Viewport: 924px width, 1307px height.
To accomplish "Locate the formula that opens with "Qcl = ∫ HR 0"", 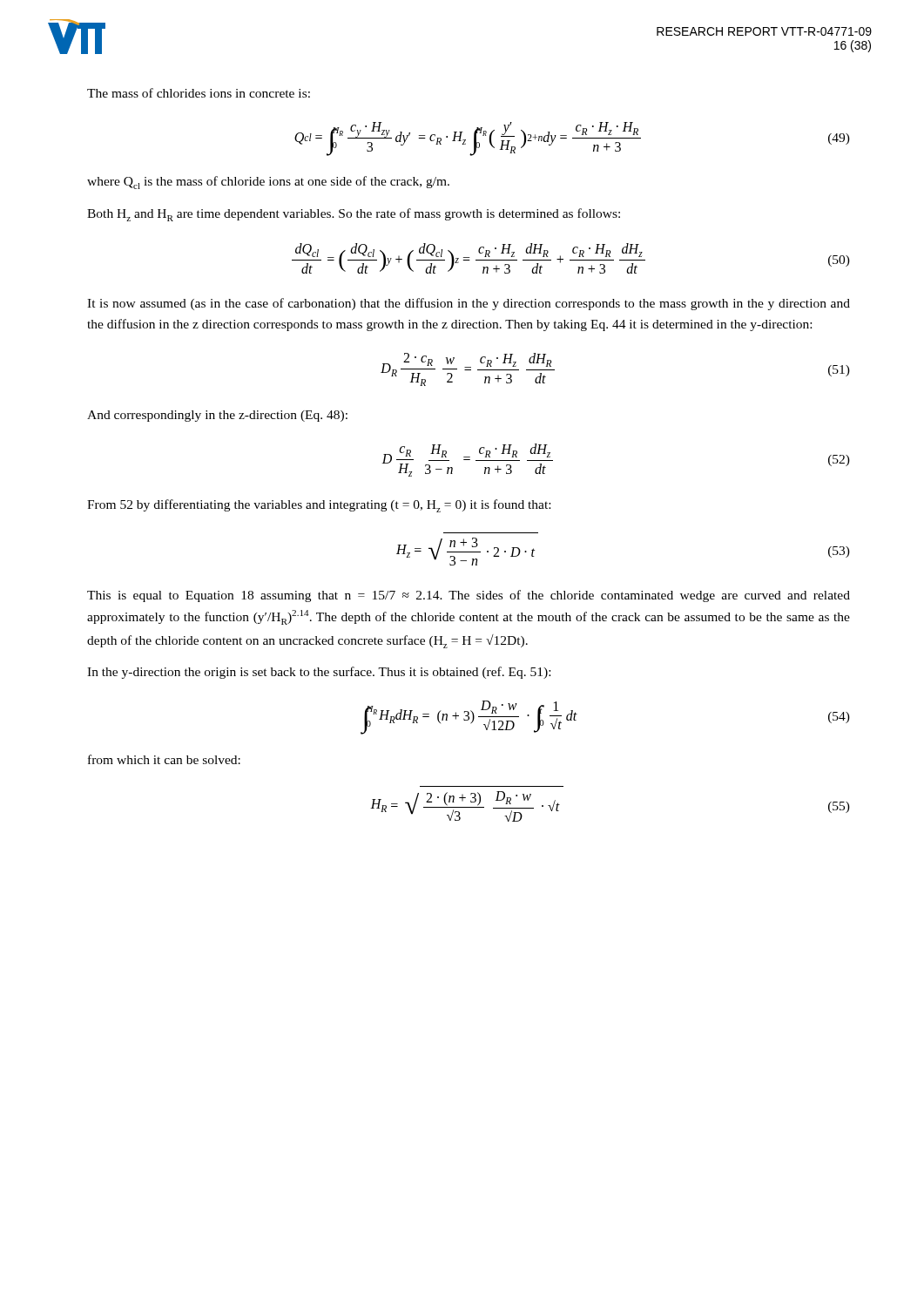I will click(469, 137).
